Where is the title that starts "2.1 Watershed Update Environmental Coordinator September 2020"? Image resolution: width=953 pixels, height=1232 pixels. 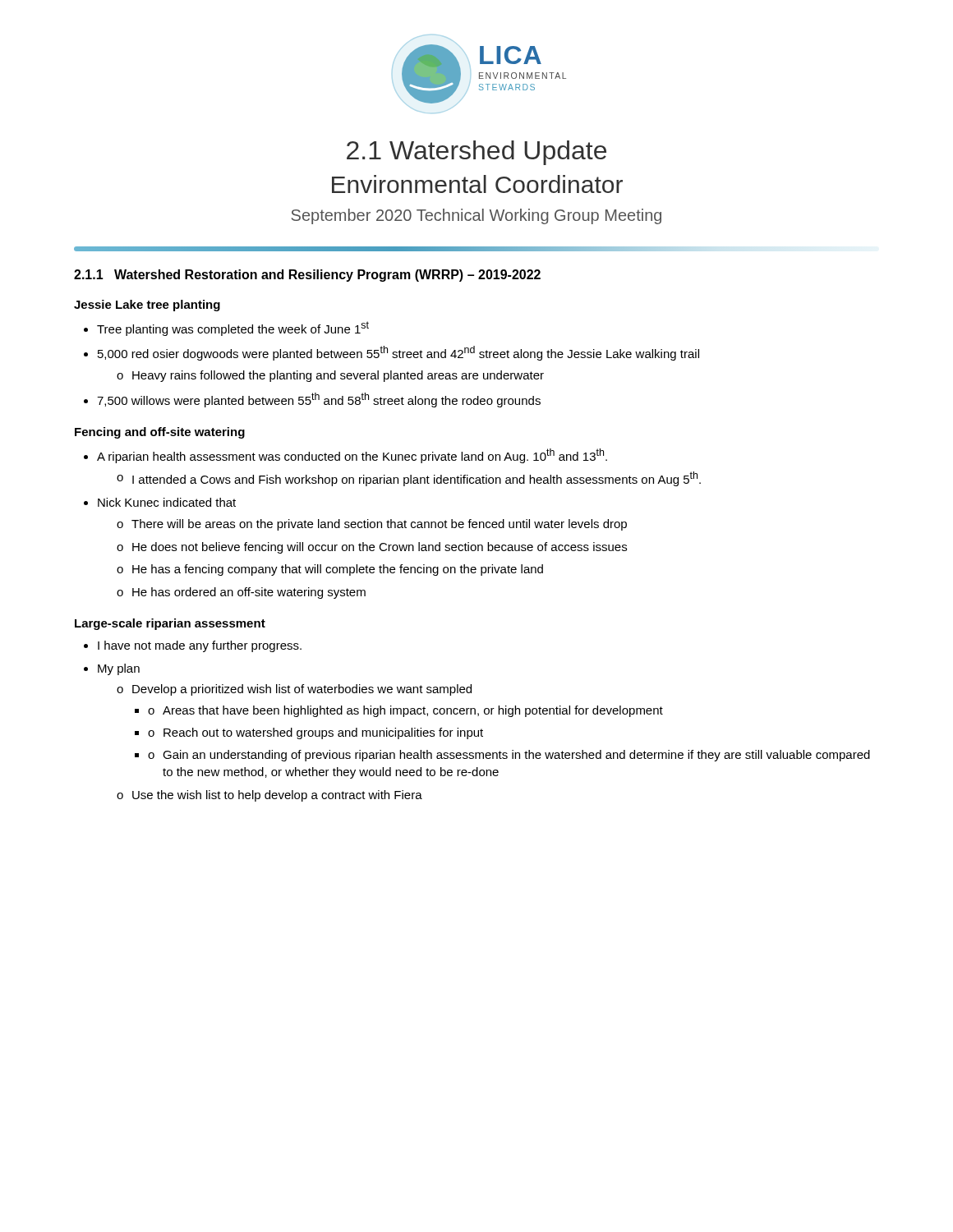476,180
